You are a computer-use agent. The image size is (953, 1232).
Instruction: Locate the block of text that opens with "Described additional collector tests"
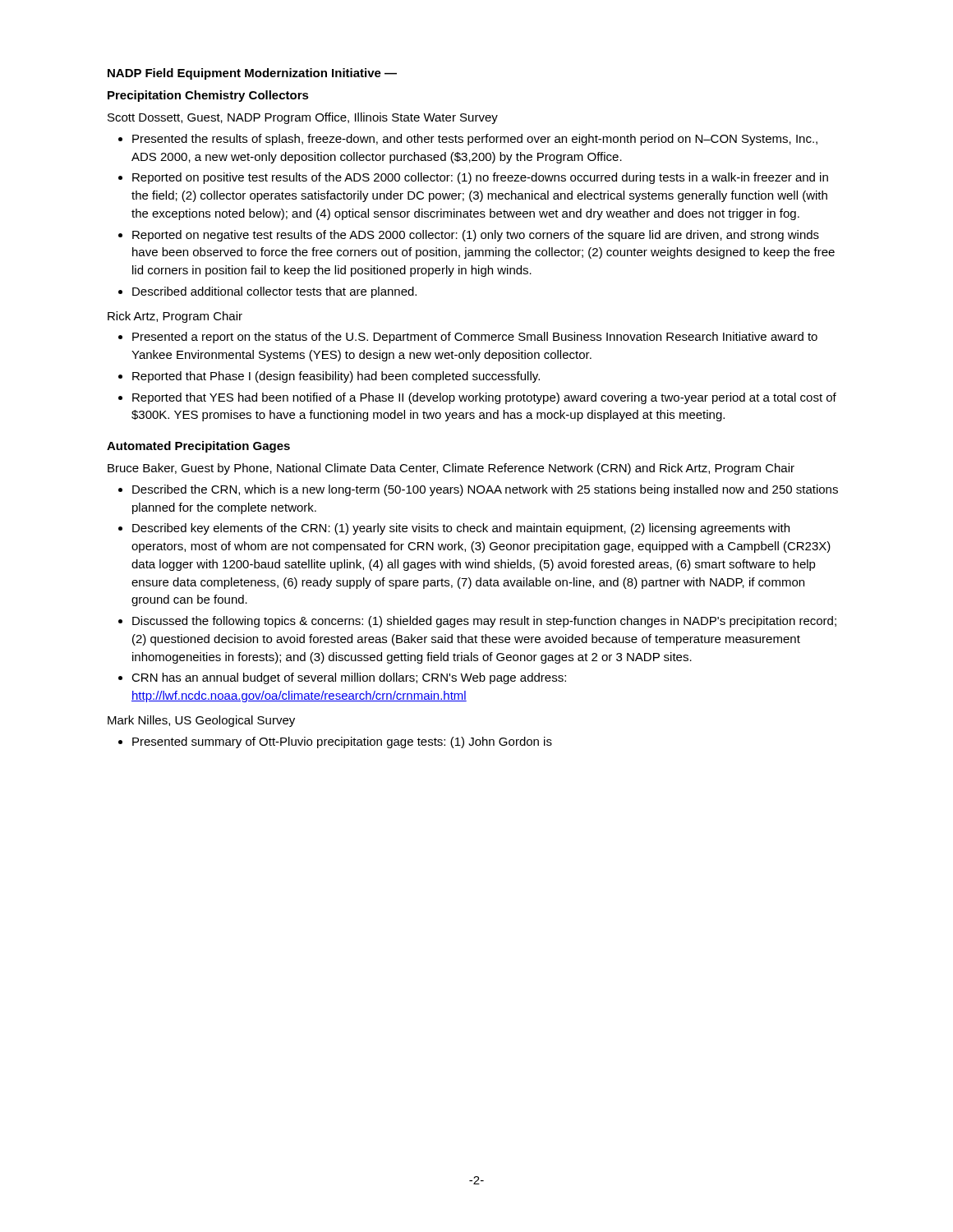[x=275, y=291]
